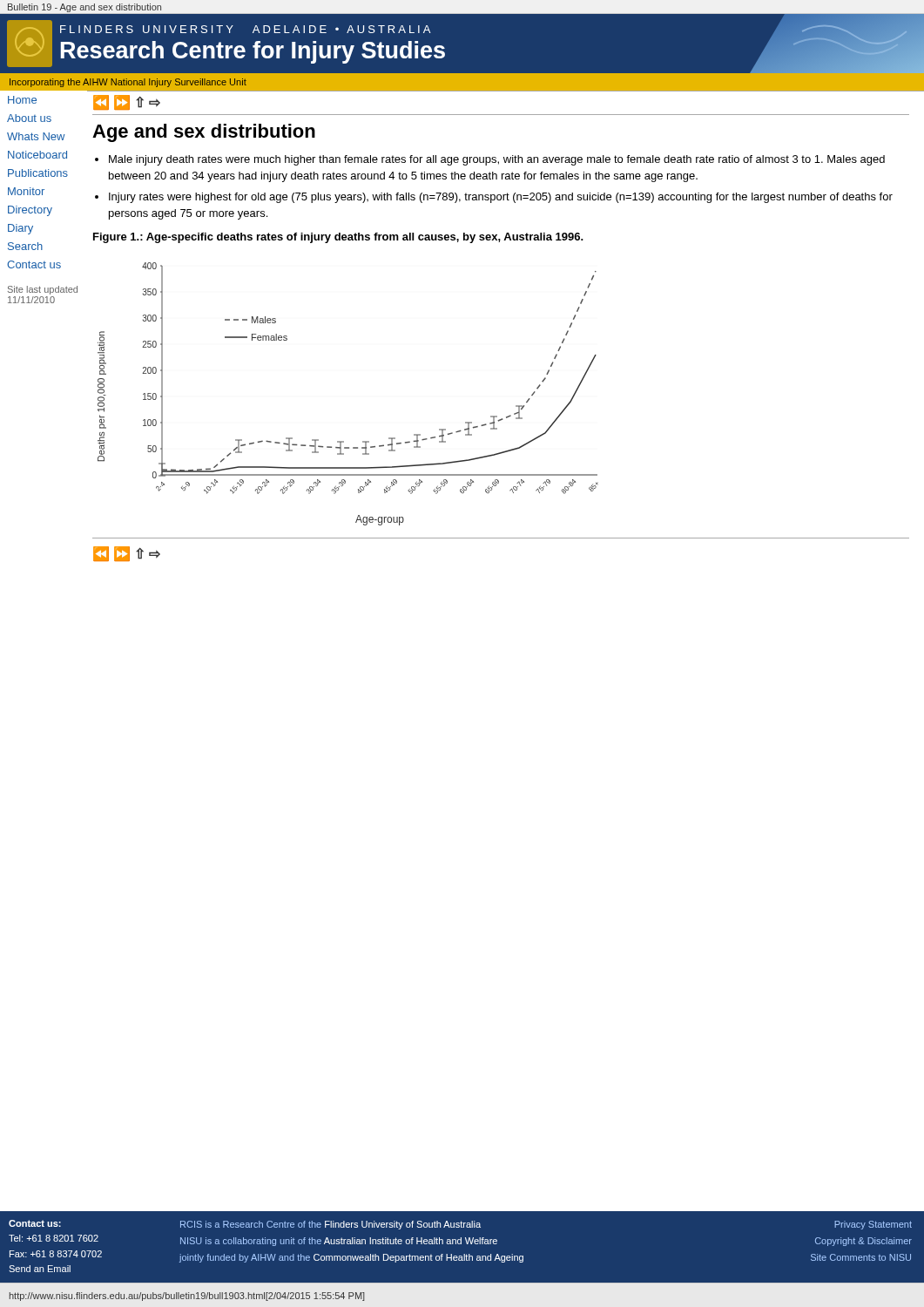Find the block starting "Male injury death rates were much higher than"
The width and height of the screenshot is (924, 1307).
tap(497, 167)
